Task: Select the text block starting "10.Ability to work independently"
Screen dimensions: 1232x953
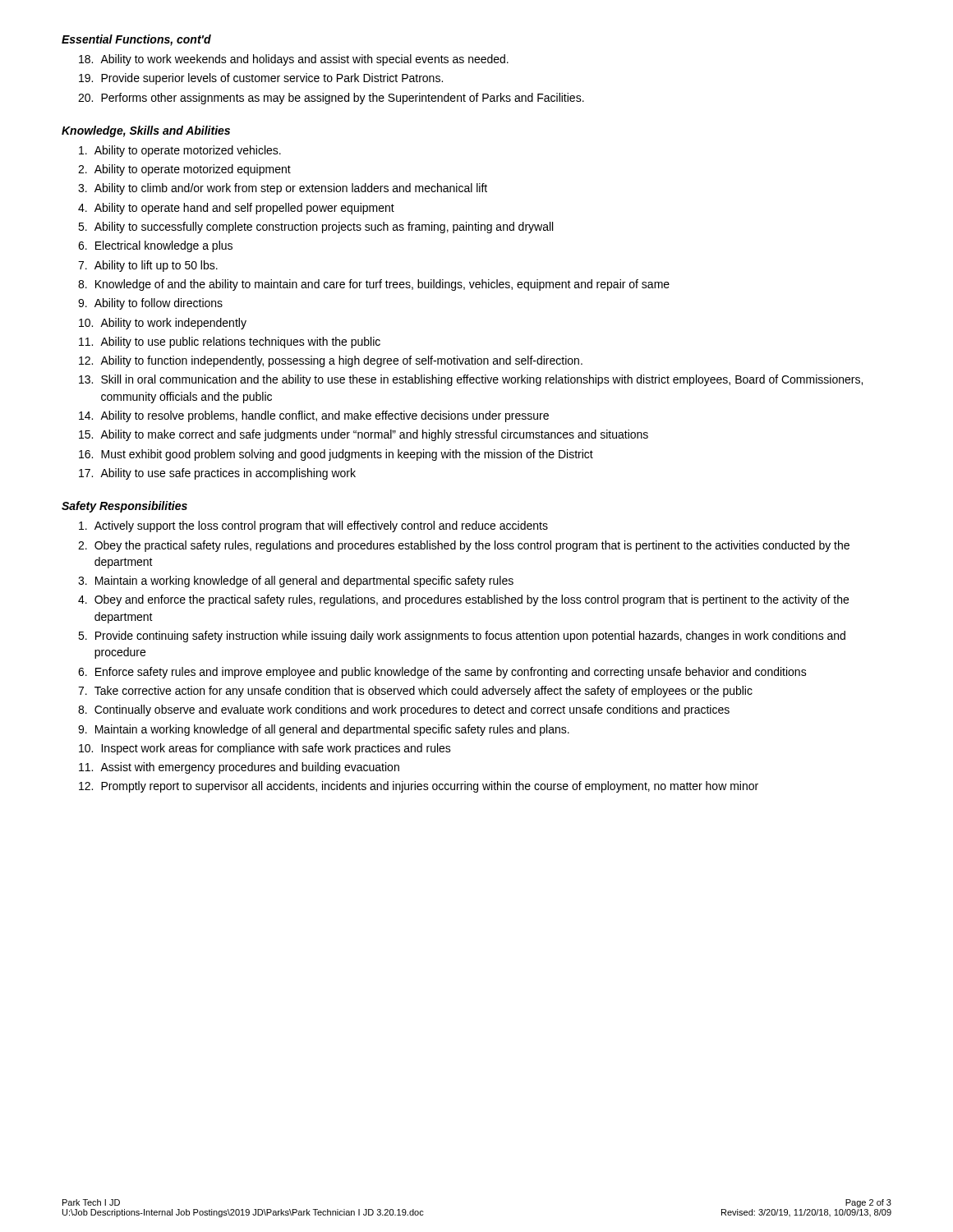Action: pyautogui.click(x=163, y=324)
